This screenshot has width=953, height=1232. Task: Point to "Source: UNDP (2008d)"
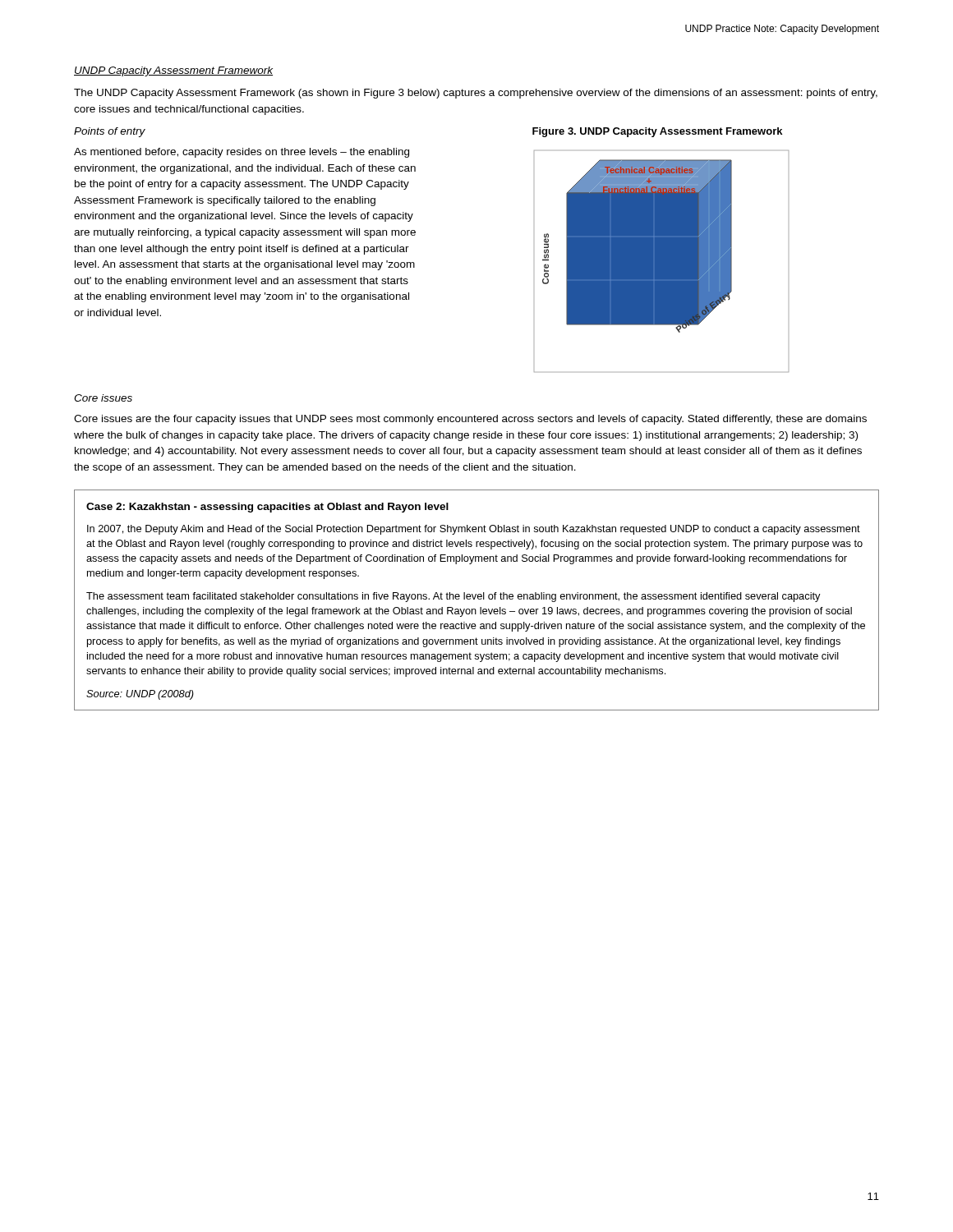pos(140,694)
